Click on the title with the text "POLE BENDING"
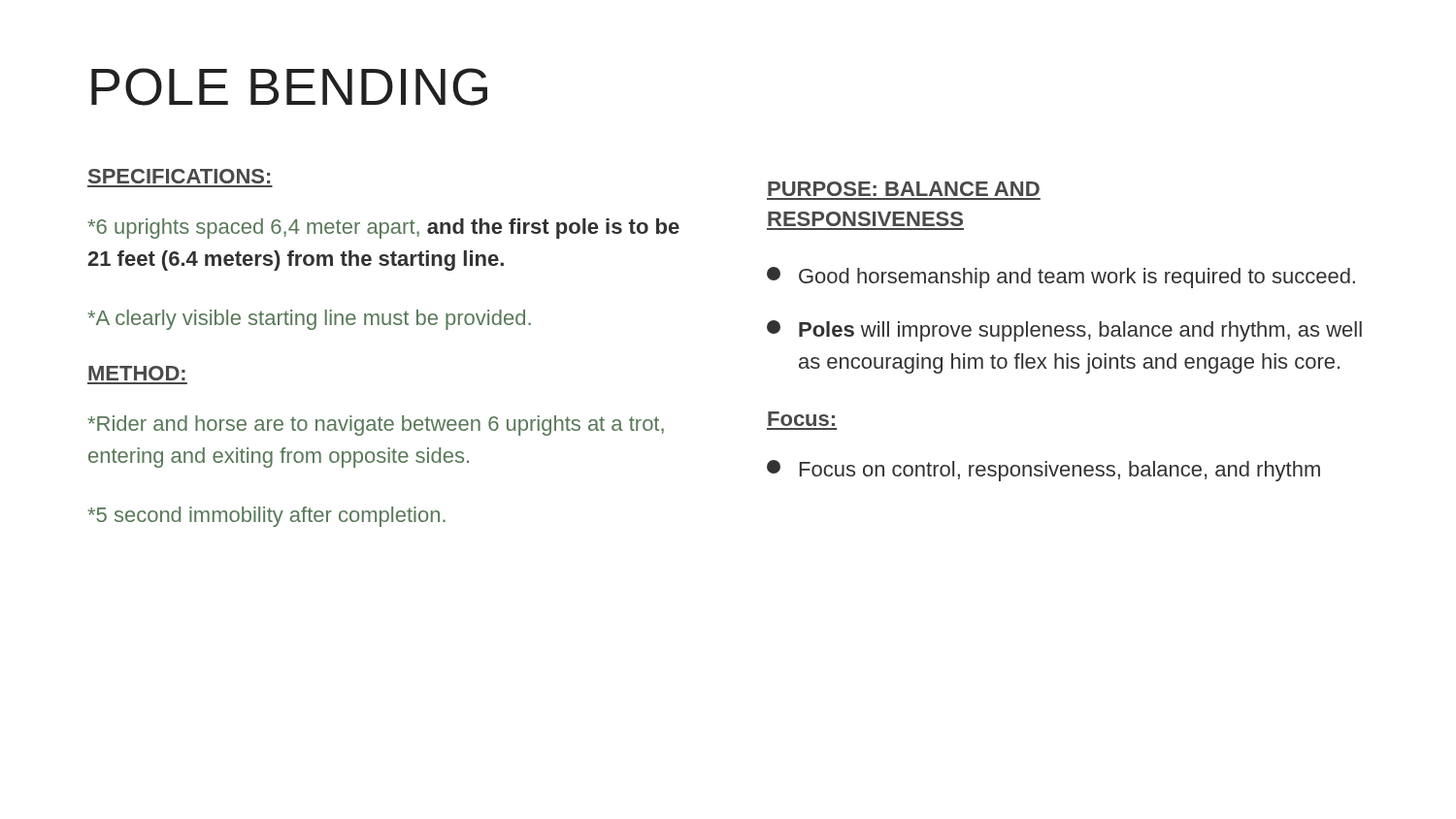The width and height of the screenshot is (1456, 819). (290, 87)
